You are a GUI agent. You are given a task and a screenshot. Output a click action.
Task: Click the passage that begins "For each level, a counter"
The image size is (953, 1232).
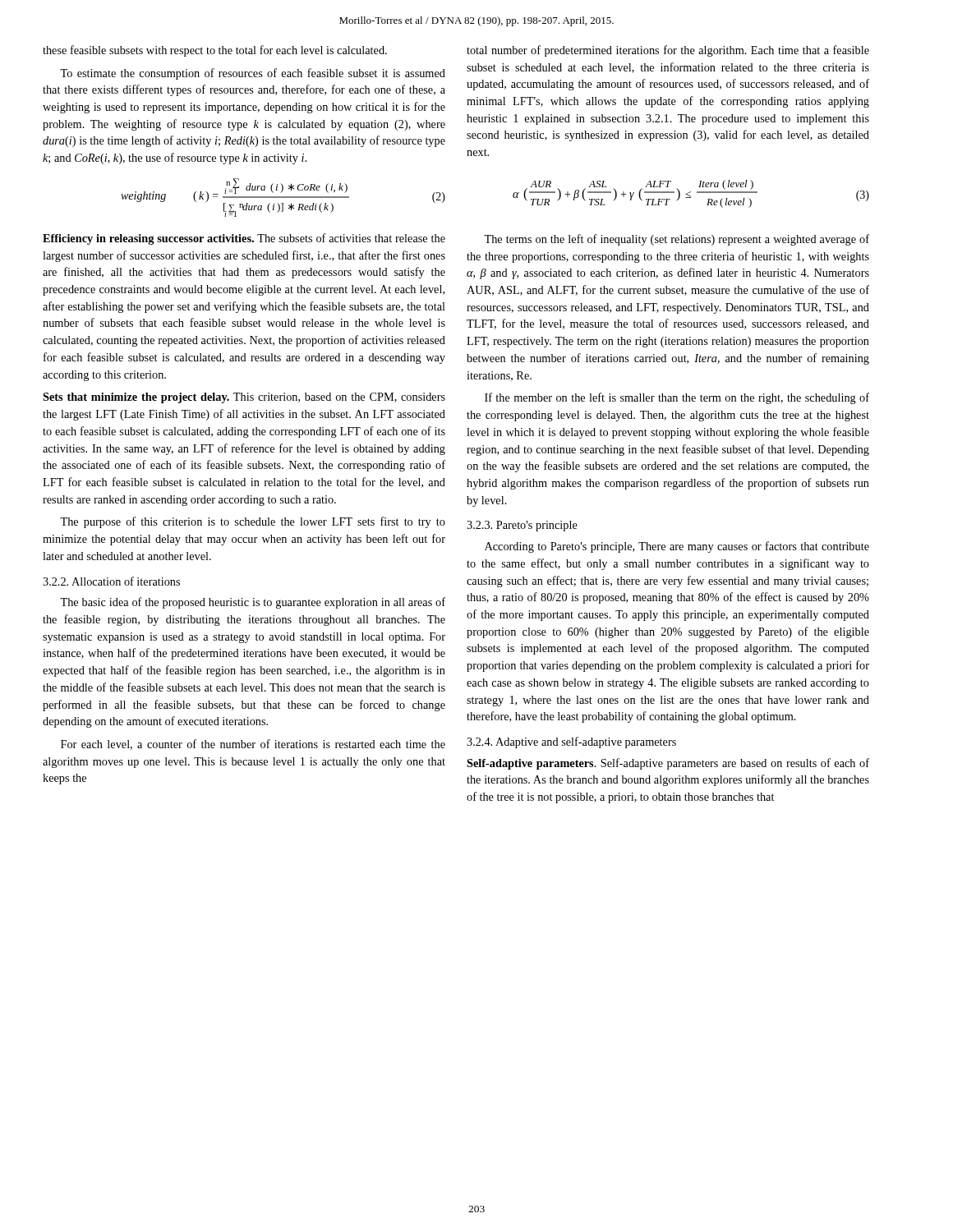point(244,761)
